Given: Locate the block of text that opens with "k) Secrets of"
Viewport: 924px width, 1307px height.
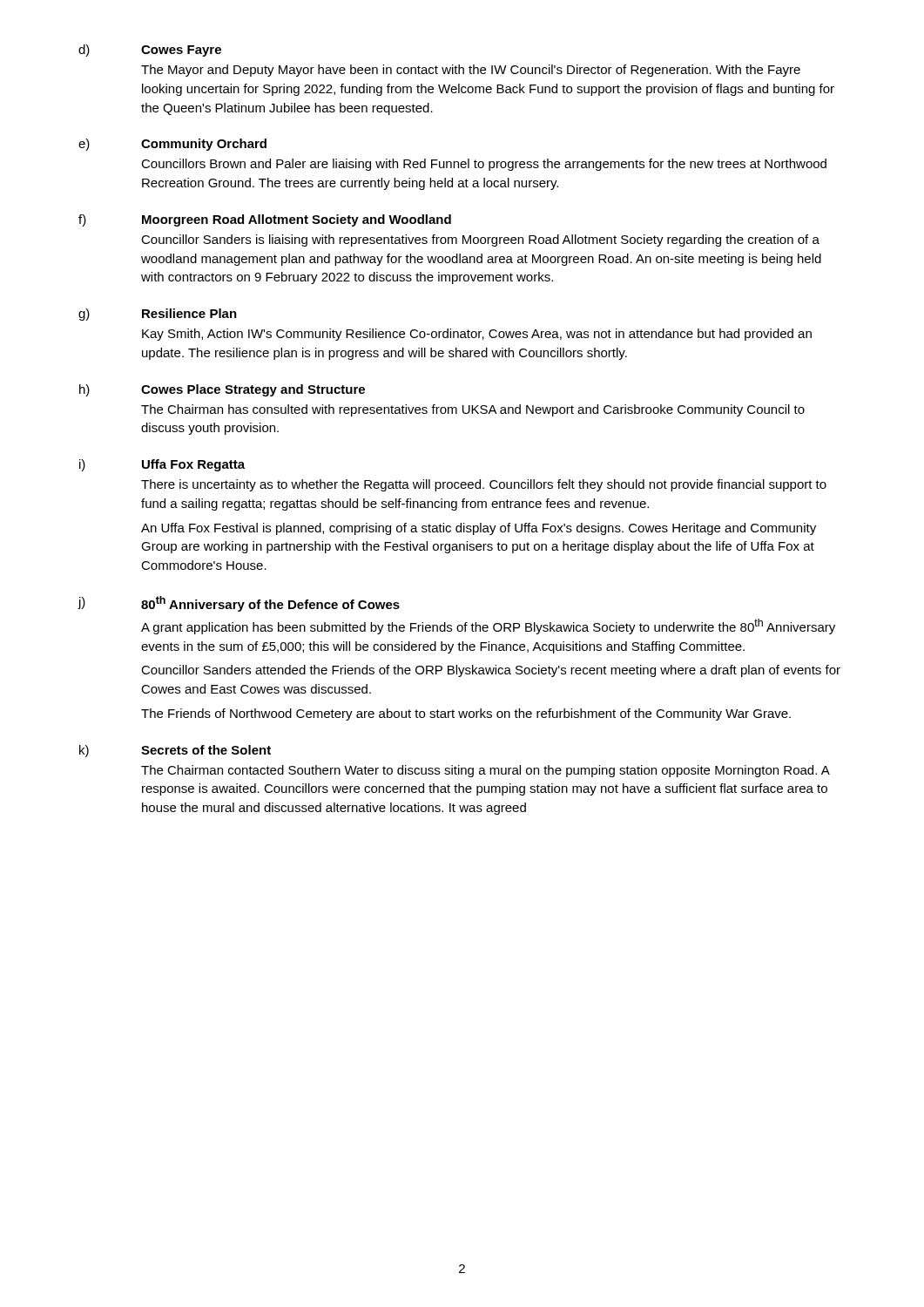Looking at the screenshot, I should [462, 780].
